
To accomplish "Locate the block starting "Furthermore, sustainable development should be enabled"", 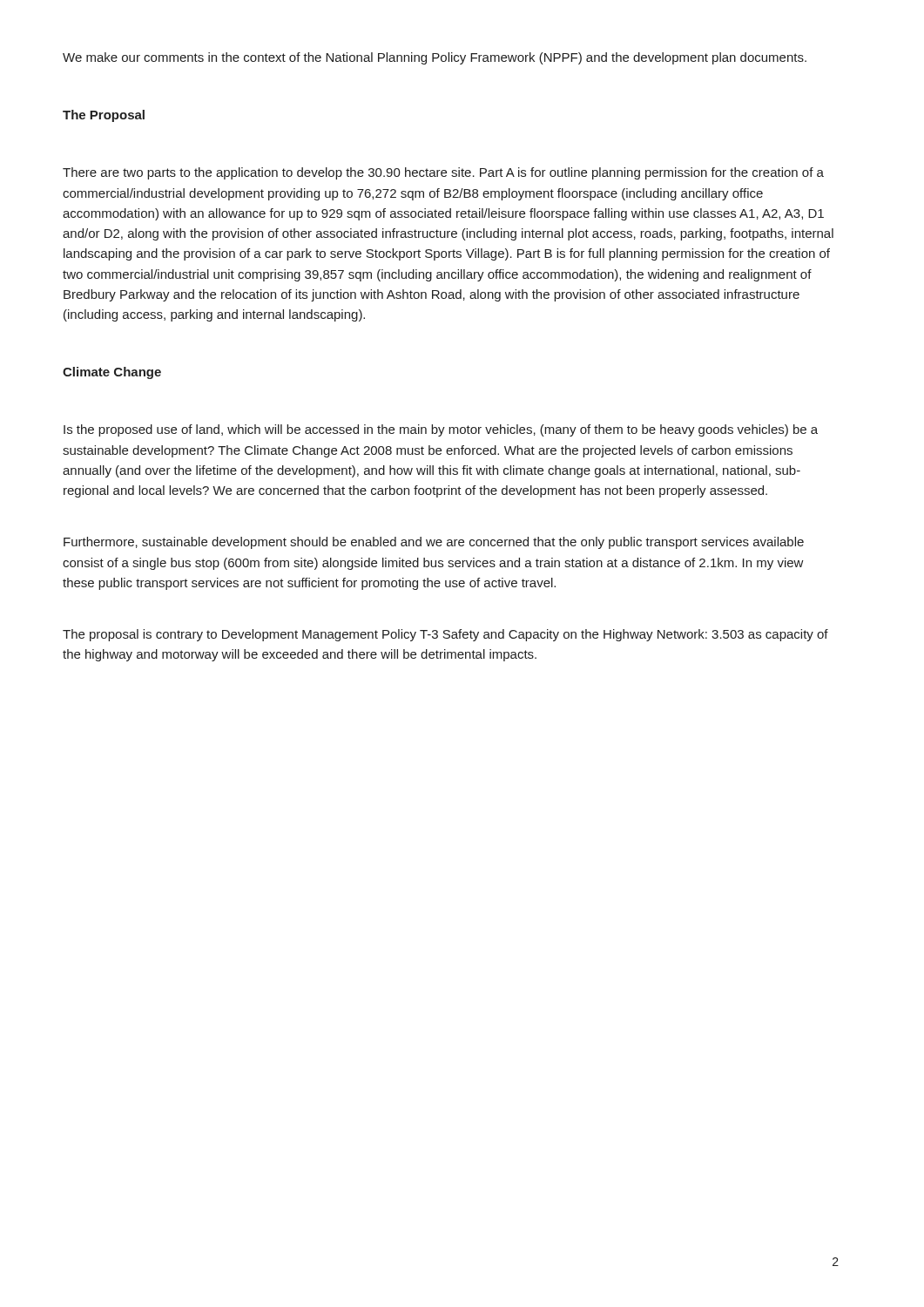I will (x=433, y=562).
